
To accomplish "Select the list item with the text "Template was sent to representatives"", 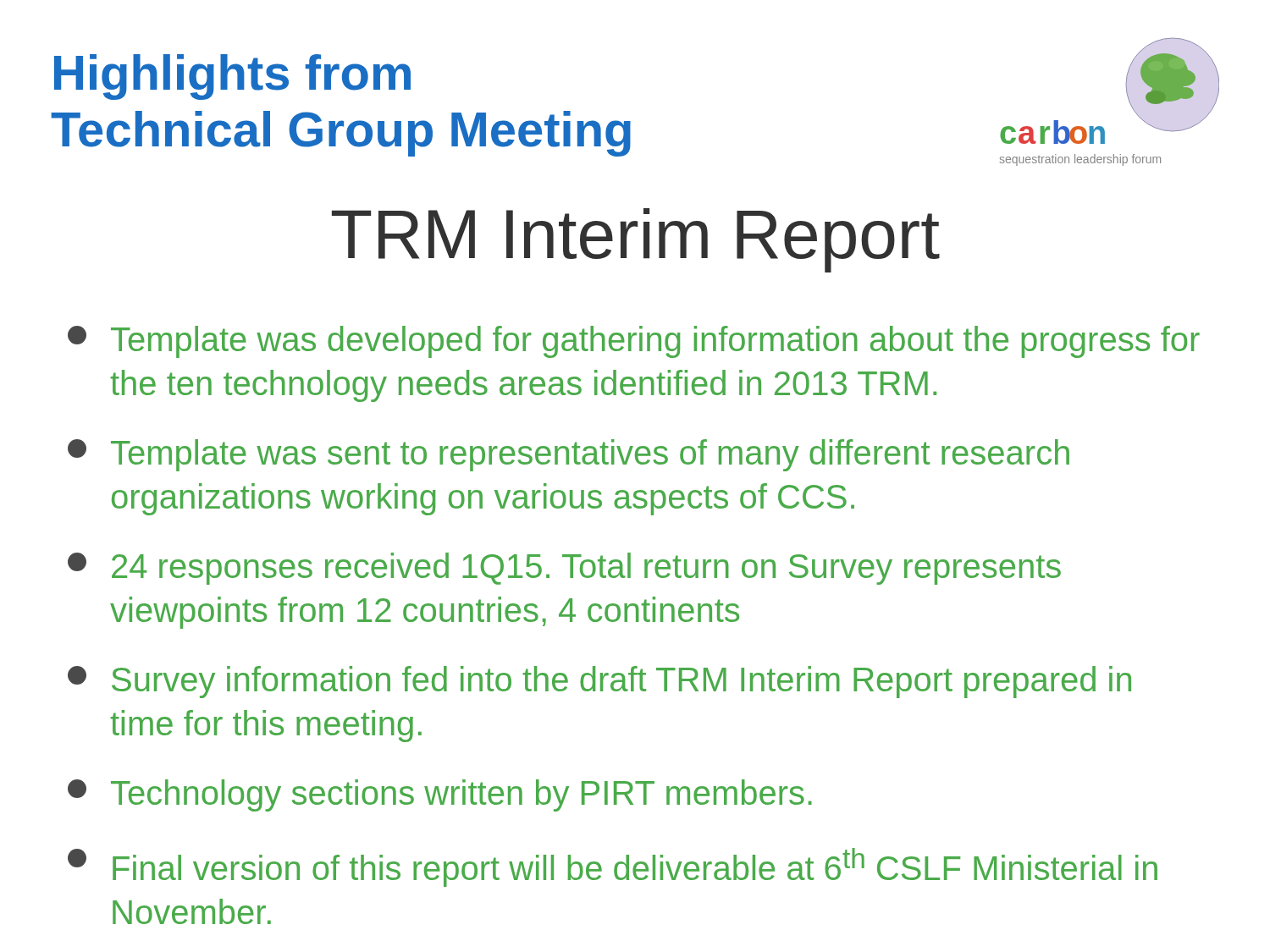I will click(x=635, y=475).
